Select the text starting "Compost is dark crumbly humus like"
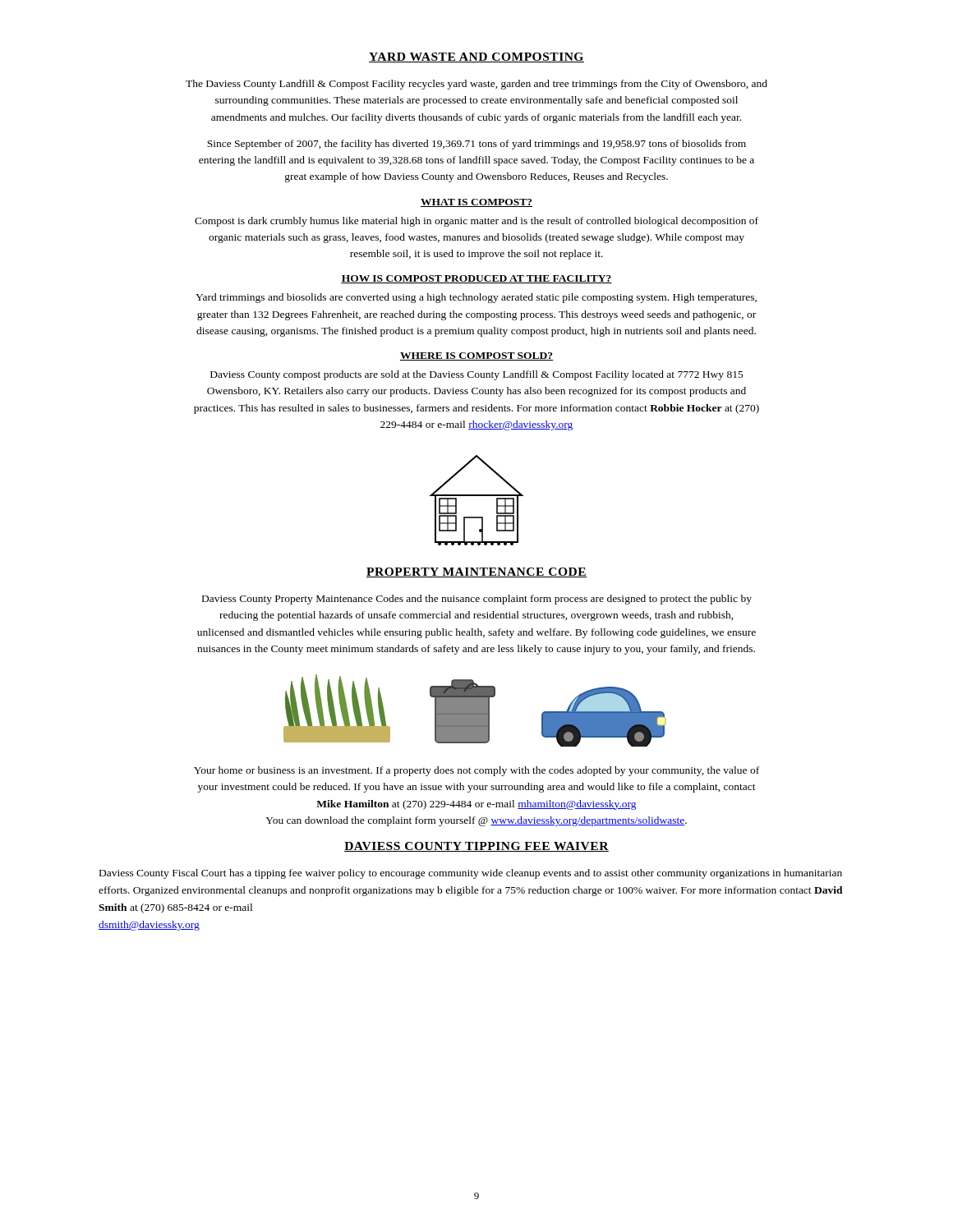Image resolution: width=953 pixels, height=1232 pixels. [476, 237]
